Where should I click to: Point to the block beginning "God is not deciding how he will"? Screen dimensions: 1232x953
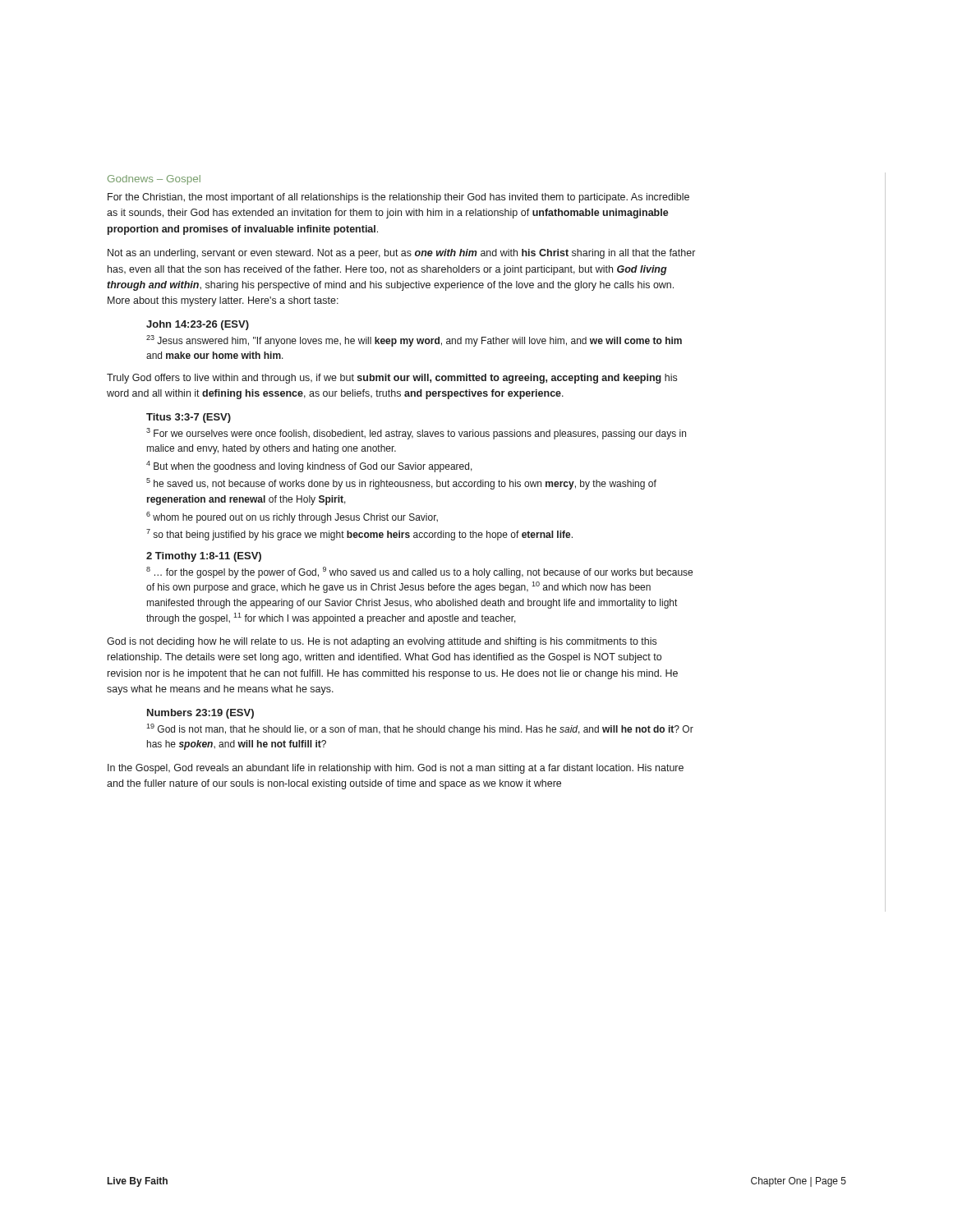[x=393, y=665]
